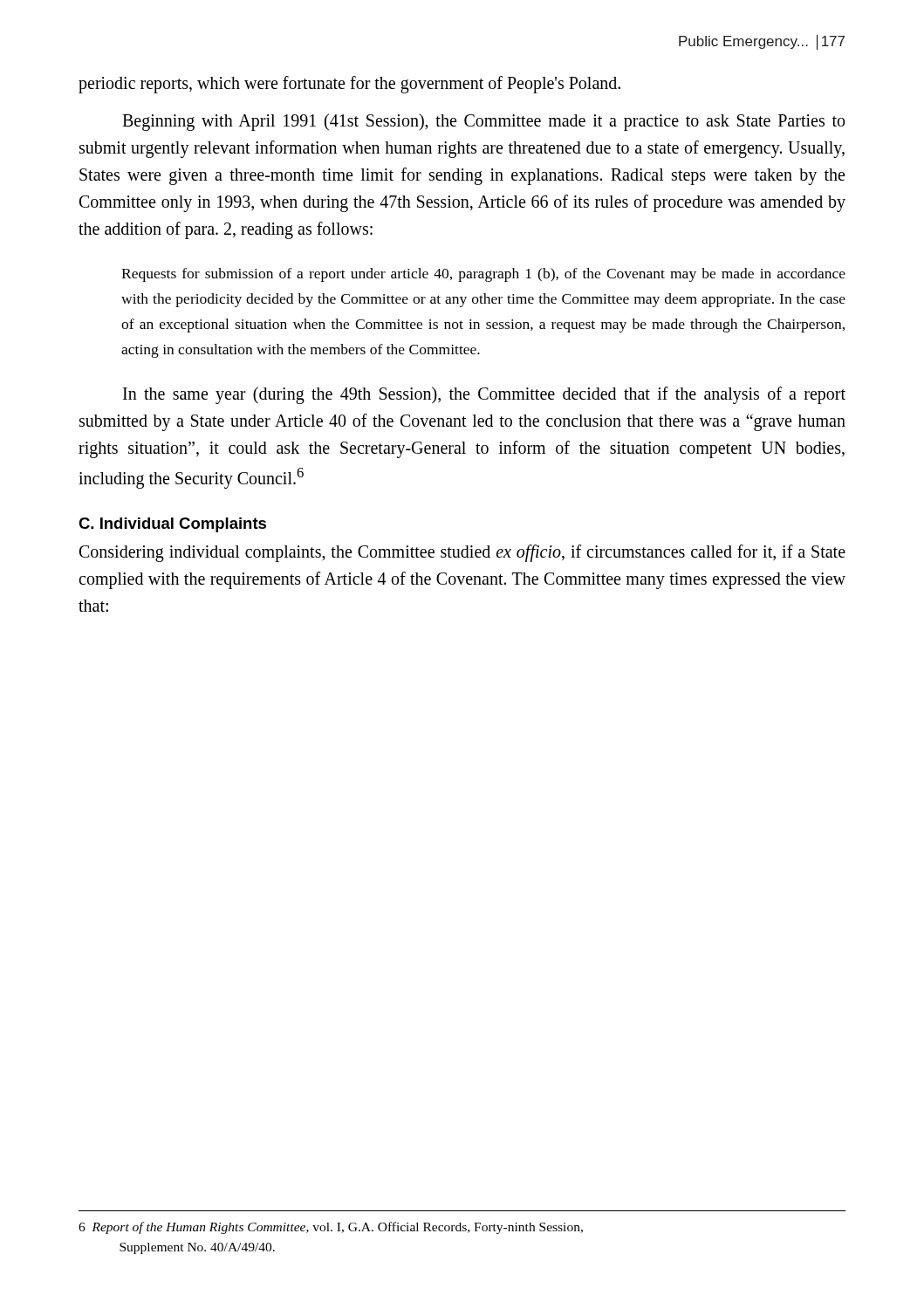
Task: Select the footnote
Action: click(x=462, y=1236)
